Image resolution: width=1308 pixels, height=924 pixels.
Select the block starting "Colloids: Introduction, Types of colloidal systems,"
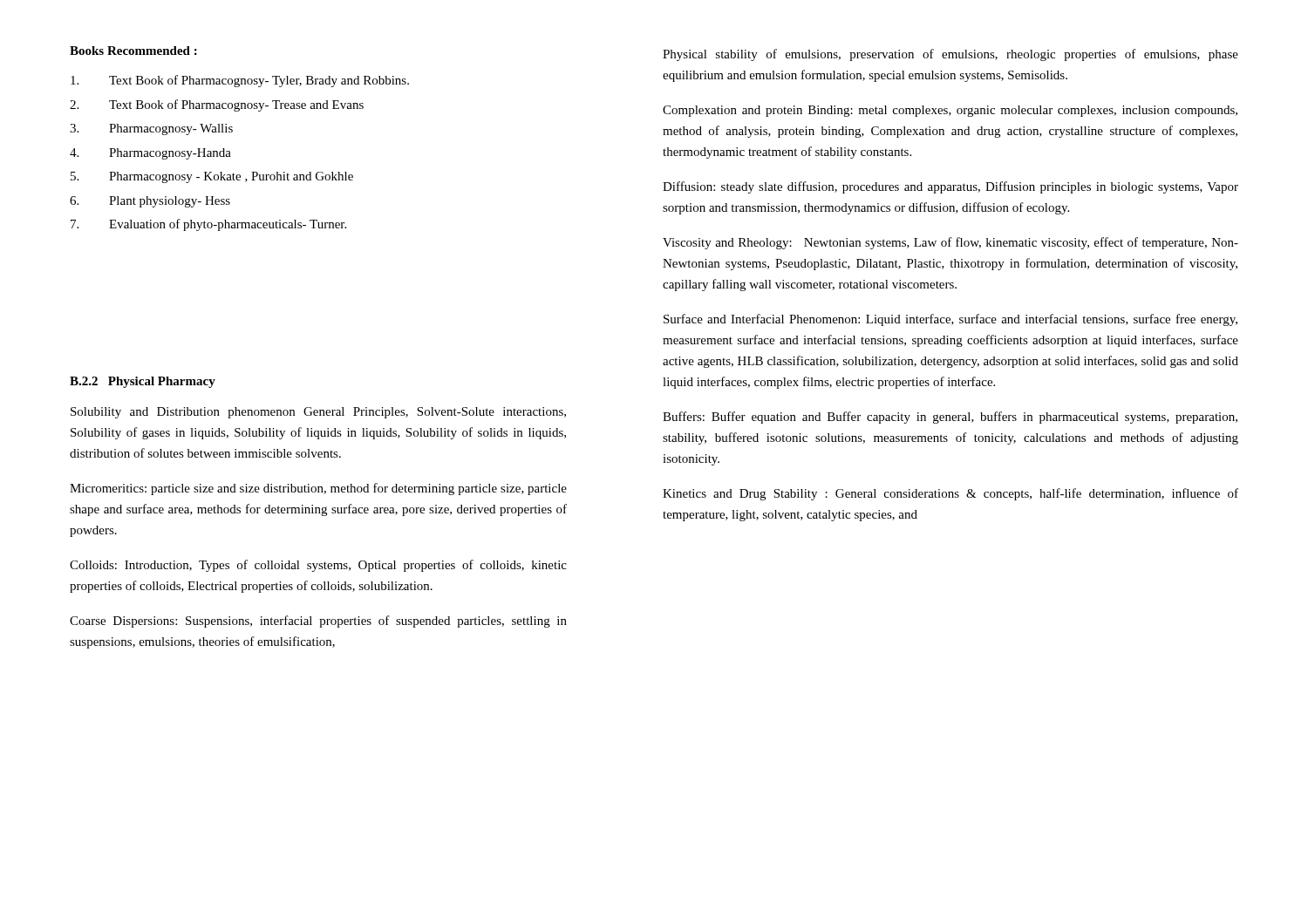[x=318, y=575]
